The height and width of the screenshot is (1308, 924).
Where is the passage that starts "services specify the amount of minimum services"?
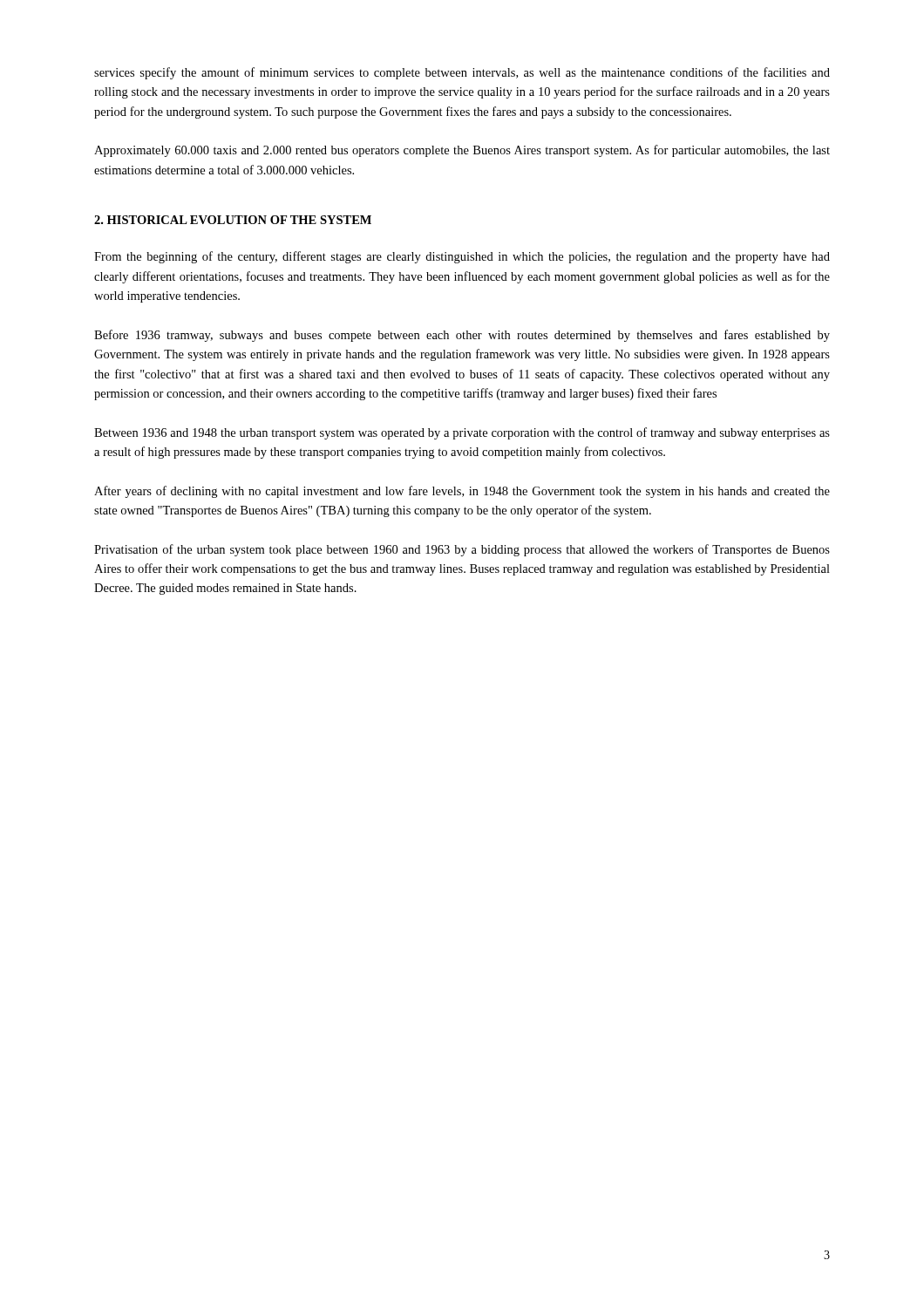tap(462, 92)
